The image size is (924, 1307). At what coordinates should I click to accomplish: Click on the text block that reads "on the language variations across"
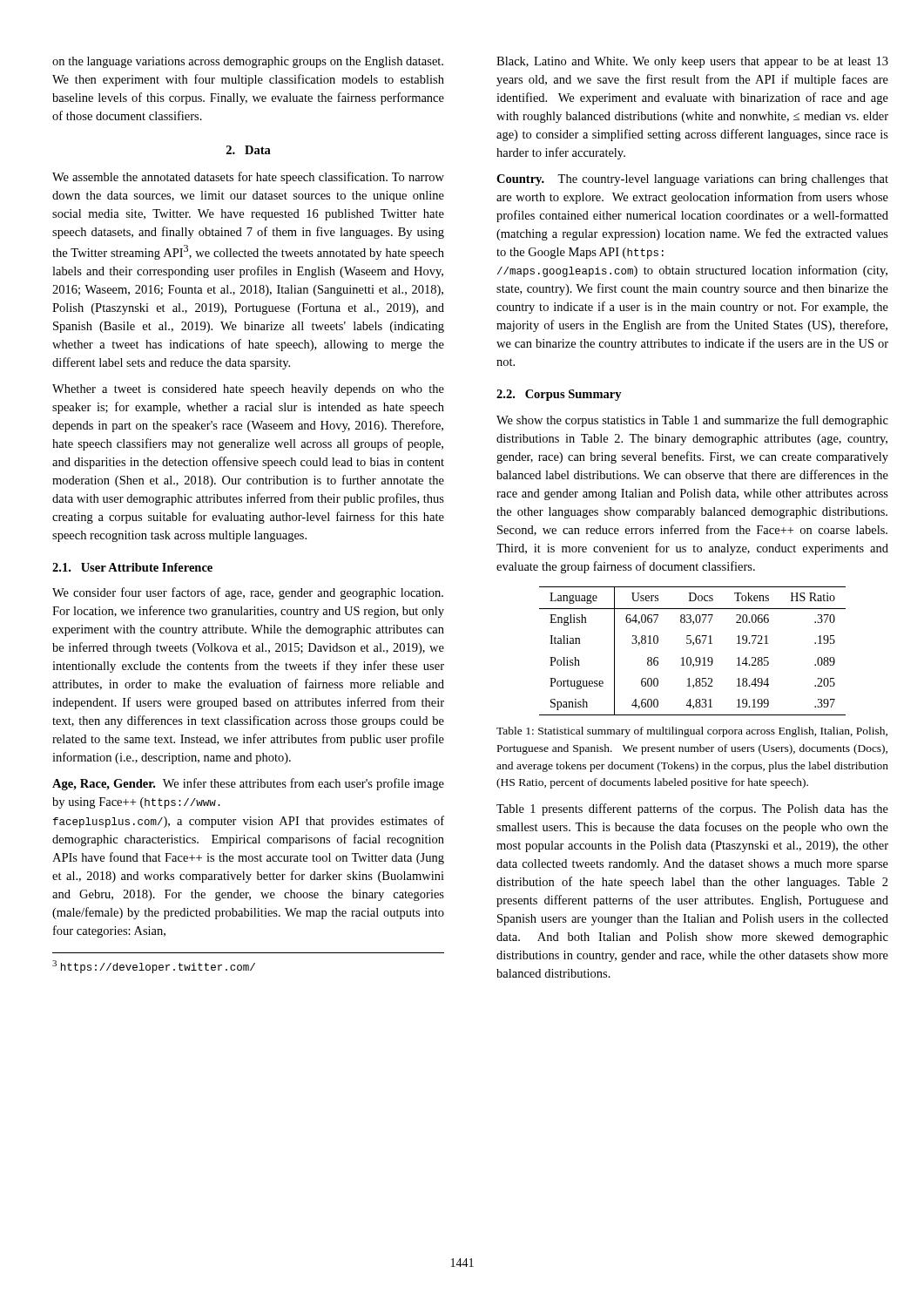tap(248, 89)
